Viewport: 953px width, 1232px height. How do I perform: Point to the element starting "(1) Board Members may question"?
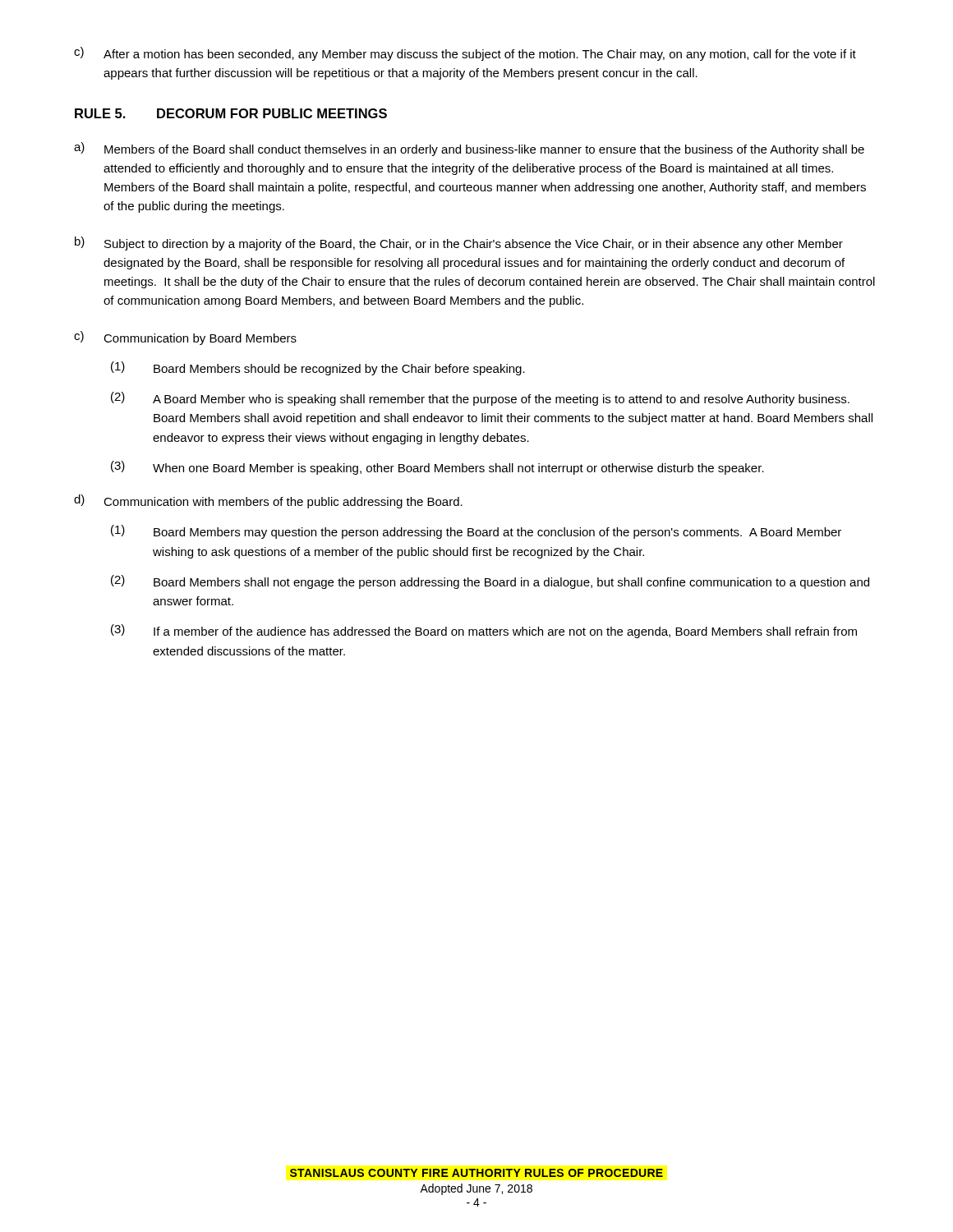495,542
